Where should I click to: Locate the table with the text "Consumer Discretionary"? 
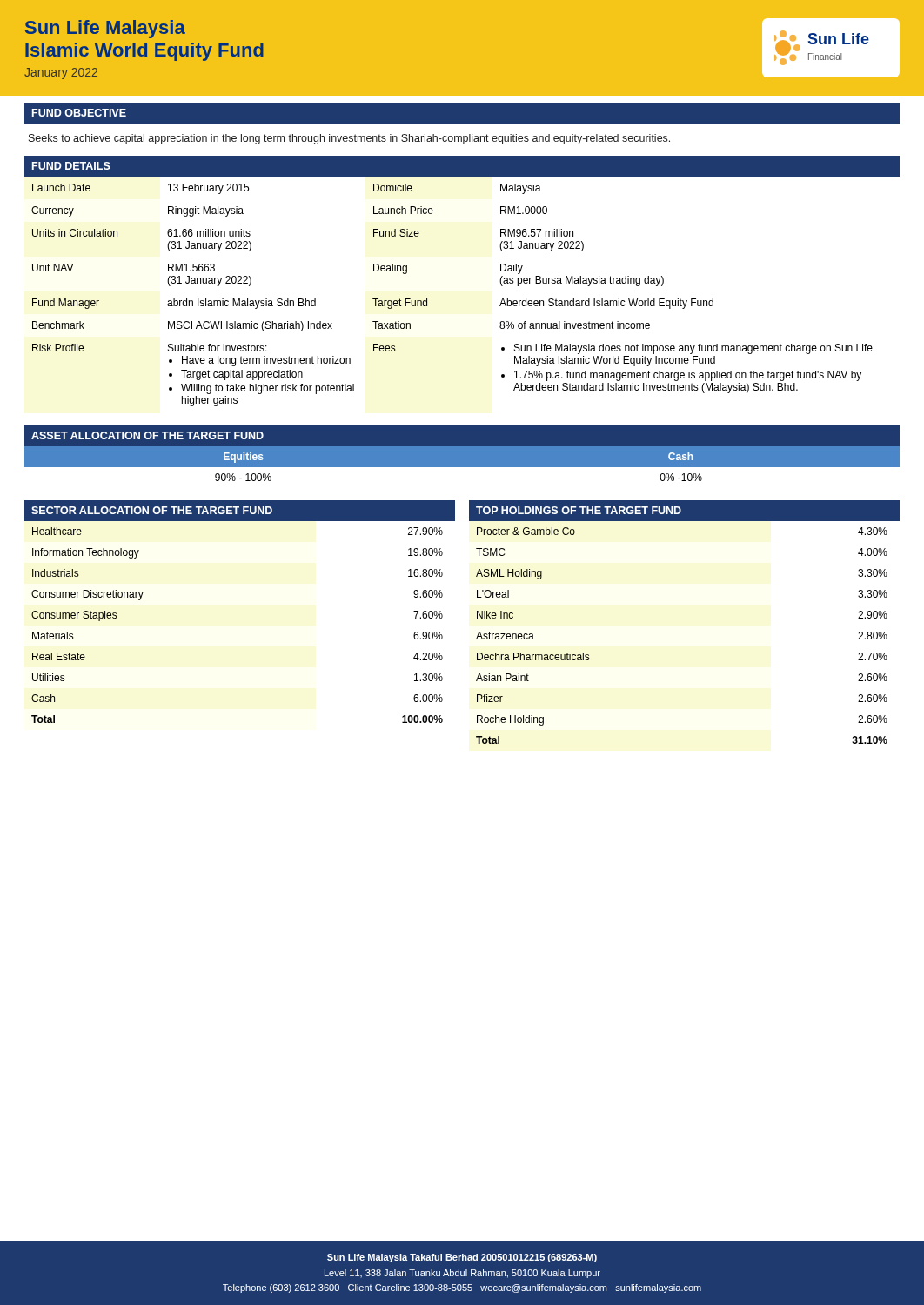[x=240, y=625]
